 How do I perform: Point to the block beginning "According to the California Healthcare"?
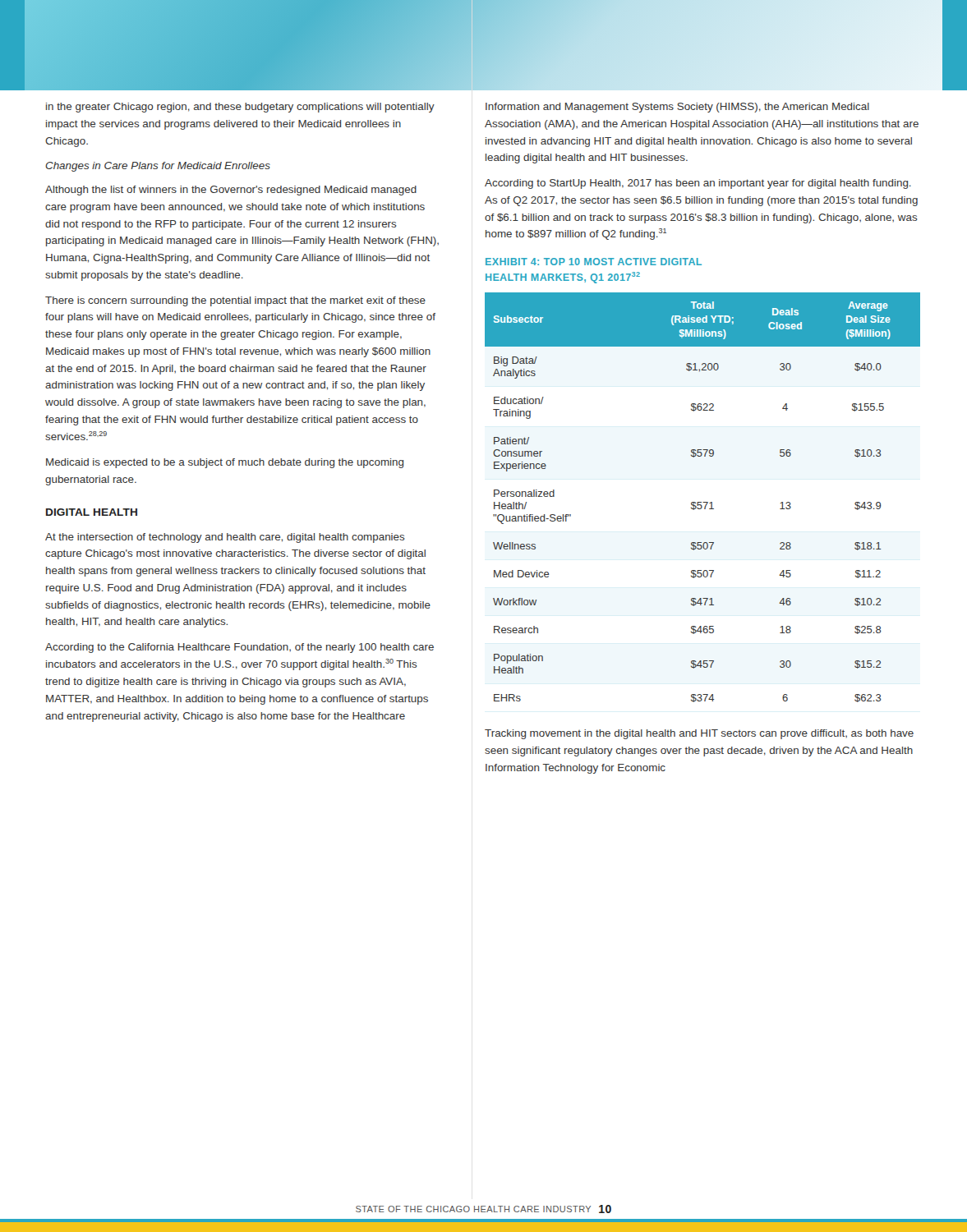(x=242, y=682)
